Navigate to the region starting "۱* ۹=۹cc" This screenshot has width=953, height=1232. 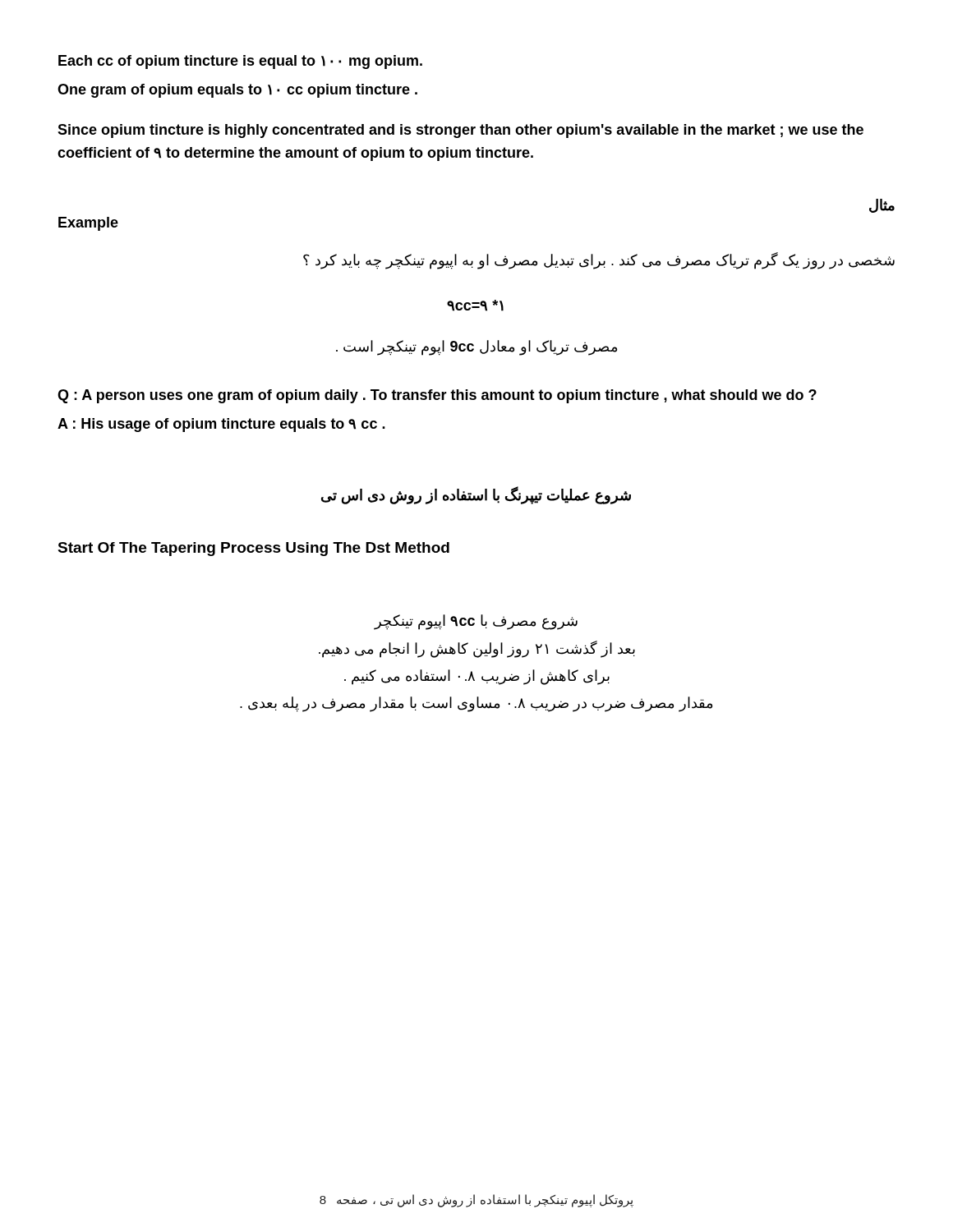pyautogui.click(x=476, y=305)
